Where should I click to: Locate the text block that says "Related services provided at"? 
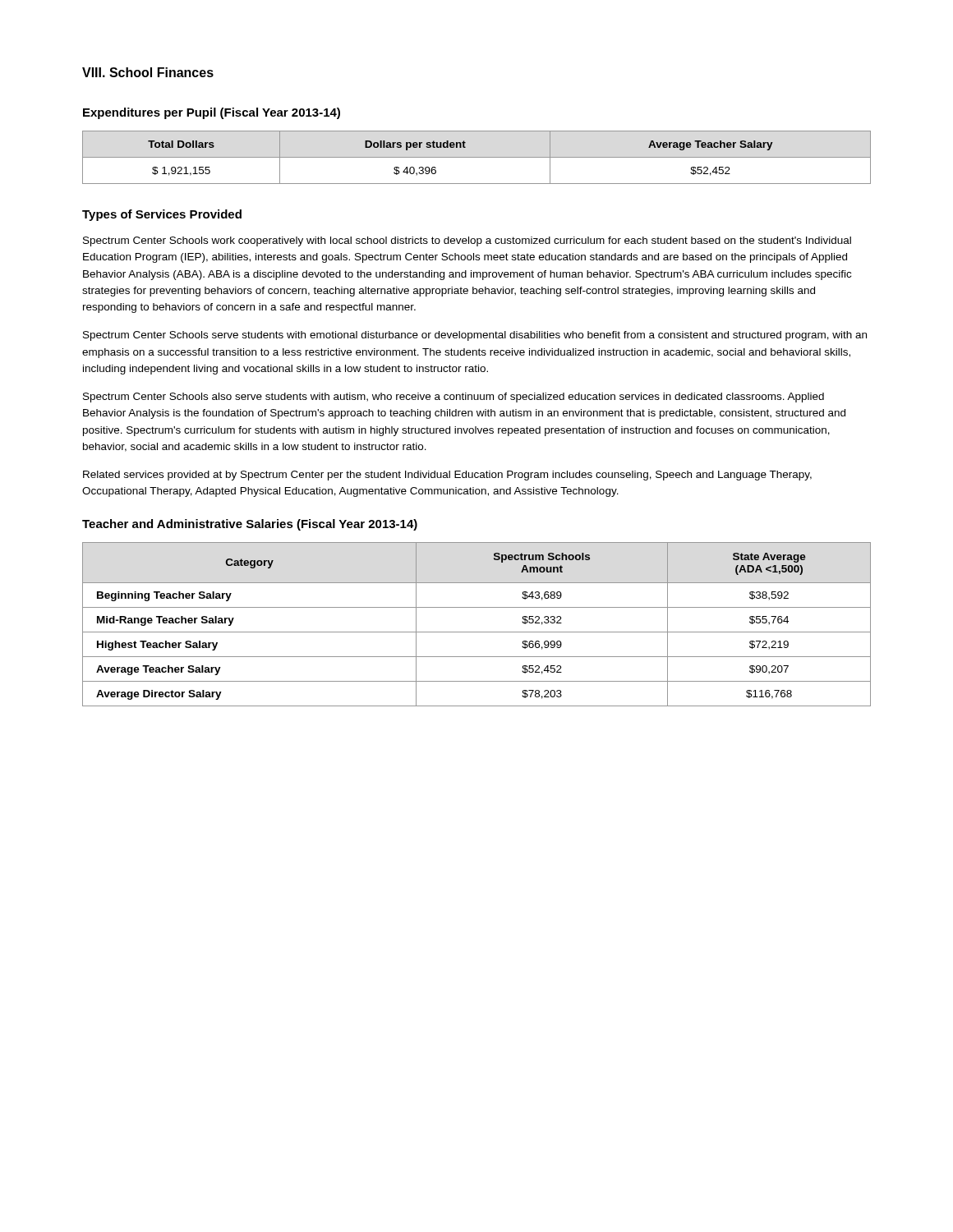[x=447, y=483]
